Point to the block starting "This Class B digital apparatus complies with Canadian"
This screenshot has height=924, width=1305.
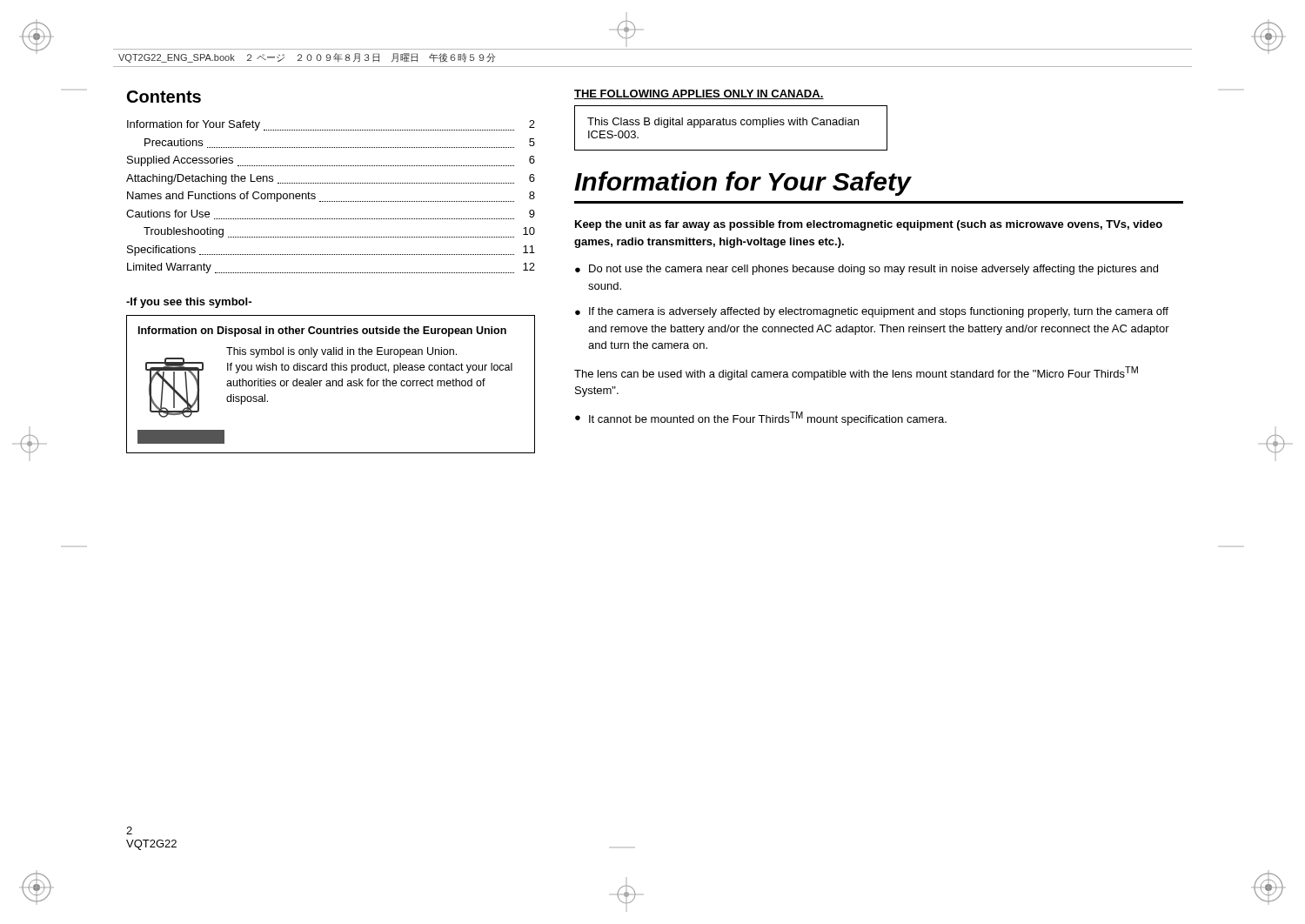723,128
